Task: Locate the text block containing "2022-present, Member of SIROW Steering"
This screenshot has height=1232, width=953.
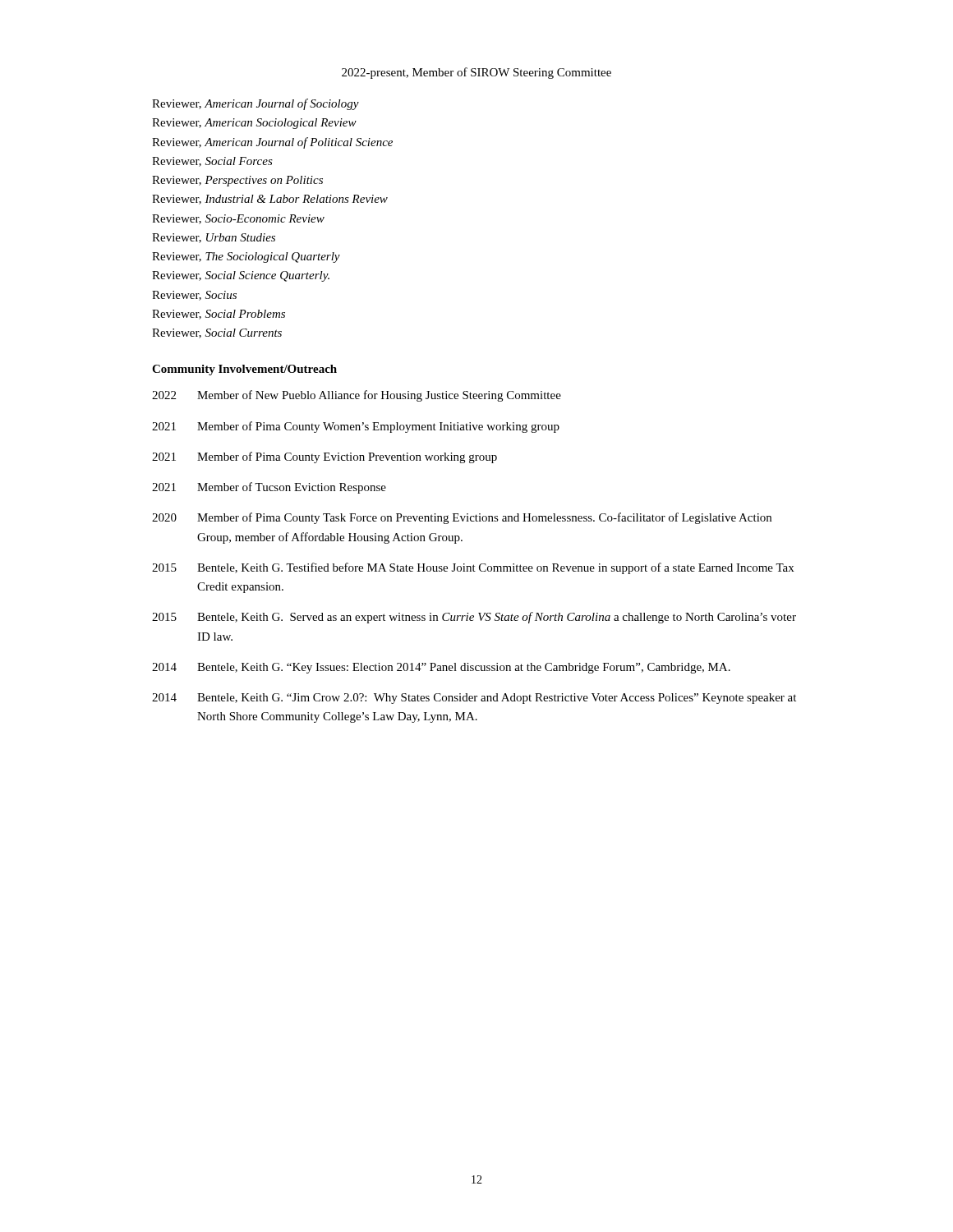Action: tap(476, 72)
